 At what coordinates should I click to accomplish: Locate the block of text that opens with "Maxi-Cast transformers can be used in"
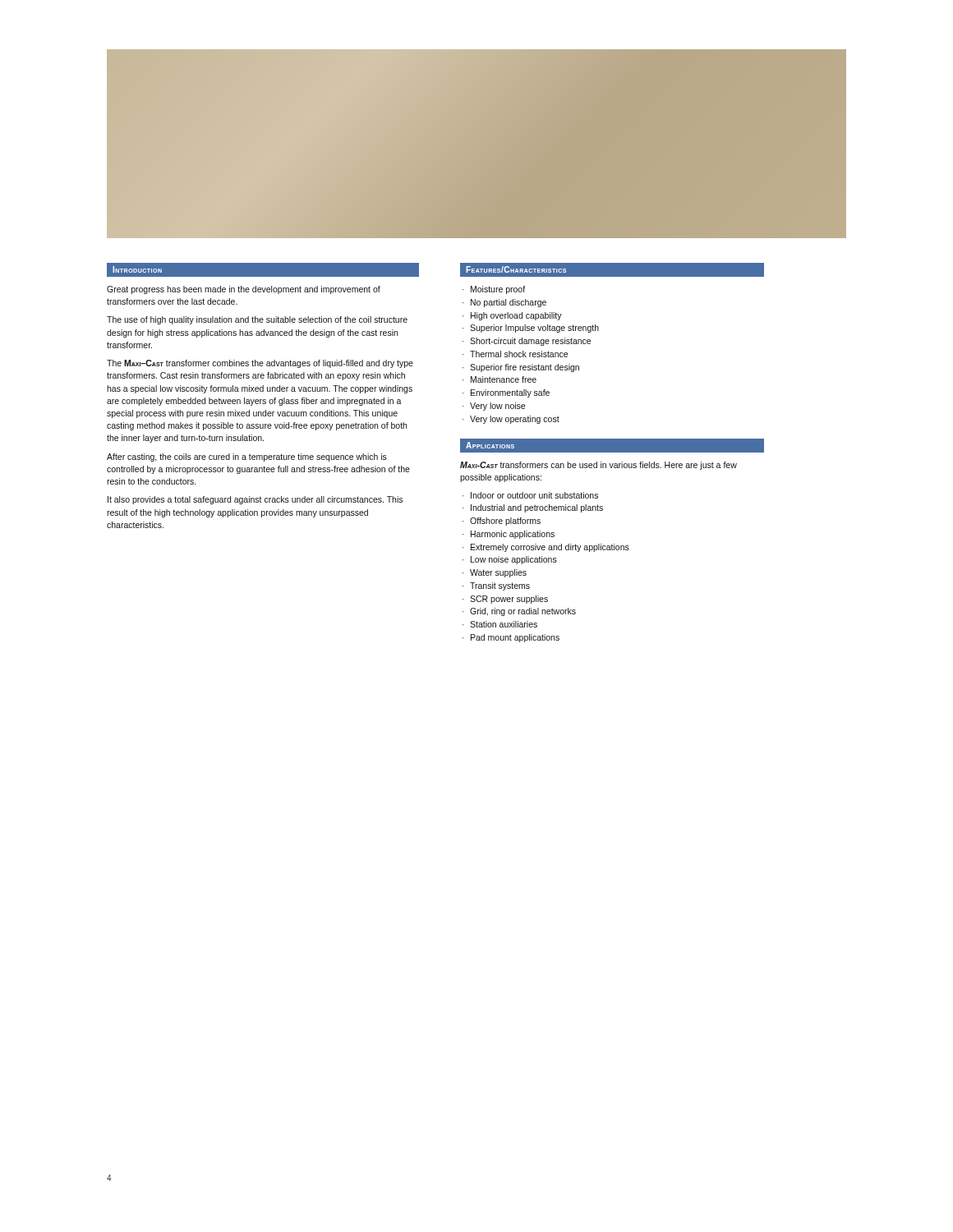598,471
